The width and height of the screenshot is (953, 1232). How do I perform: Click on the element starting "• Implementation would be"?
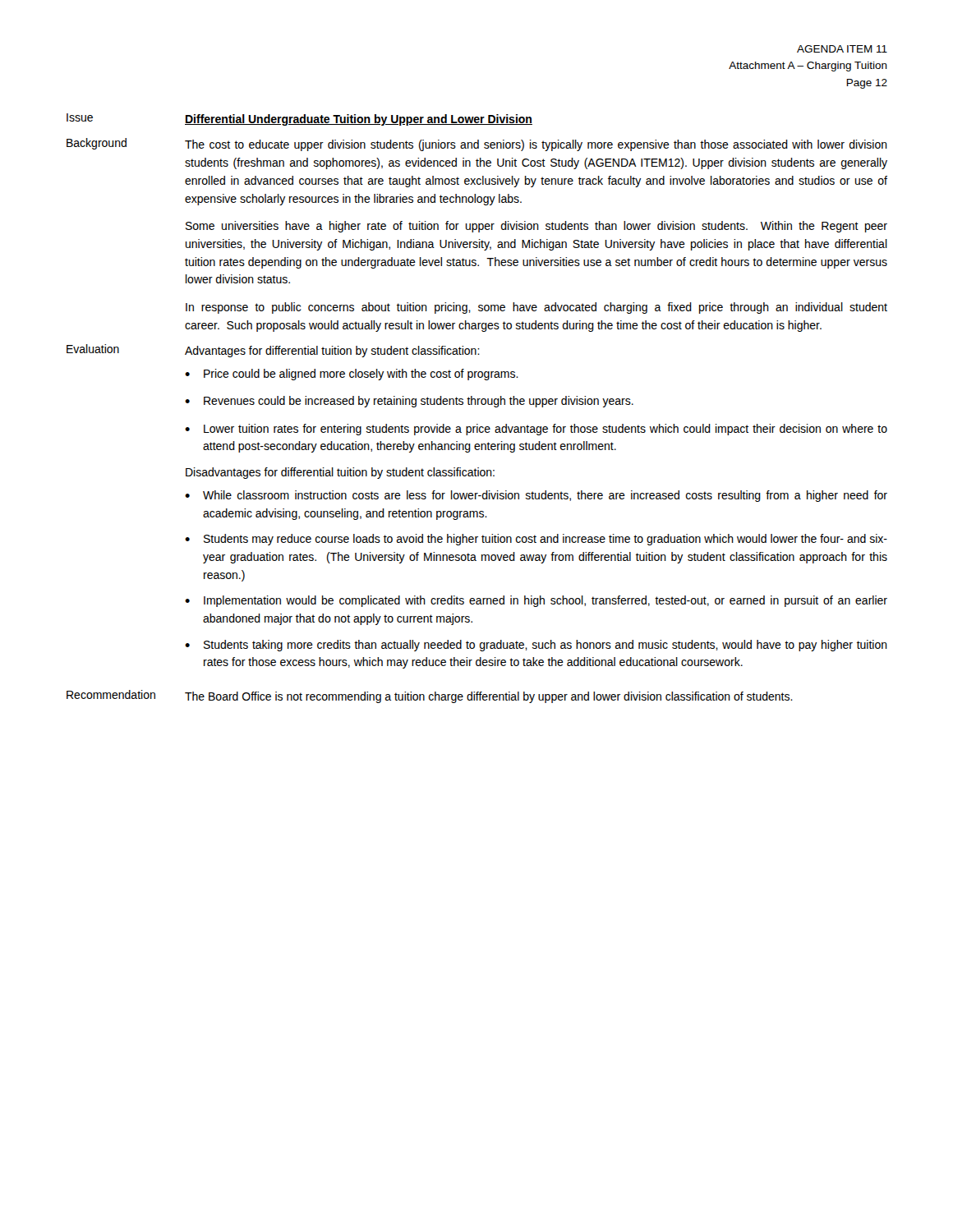[x=536, y=610]
